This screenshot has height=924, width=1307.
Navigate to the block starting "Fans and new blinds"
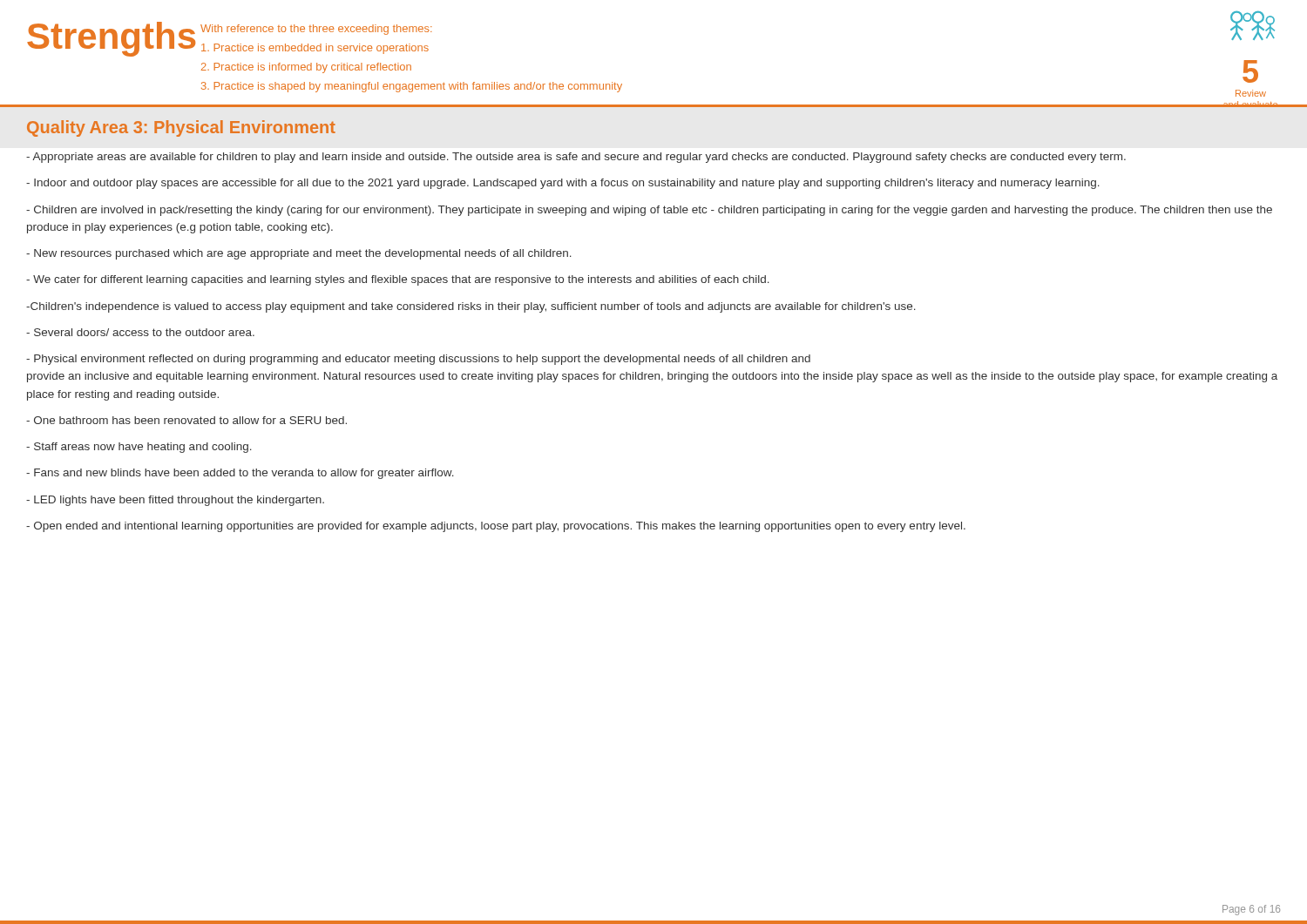tap(240, 474)
